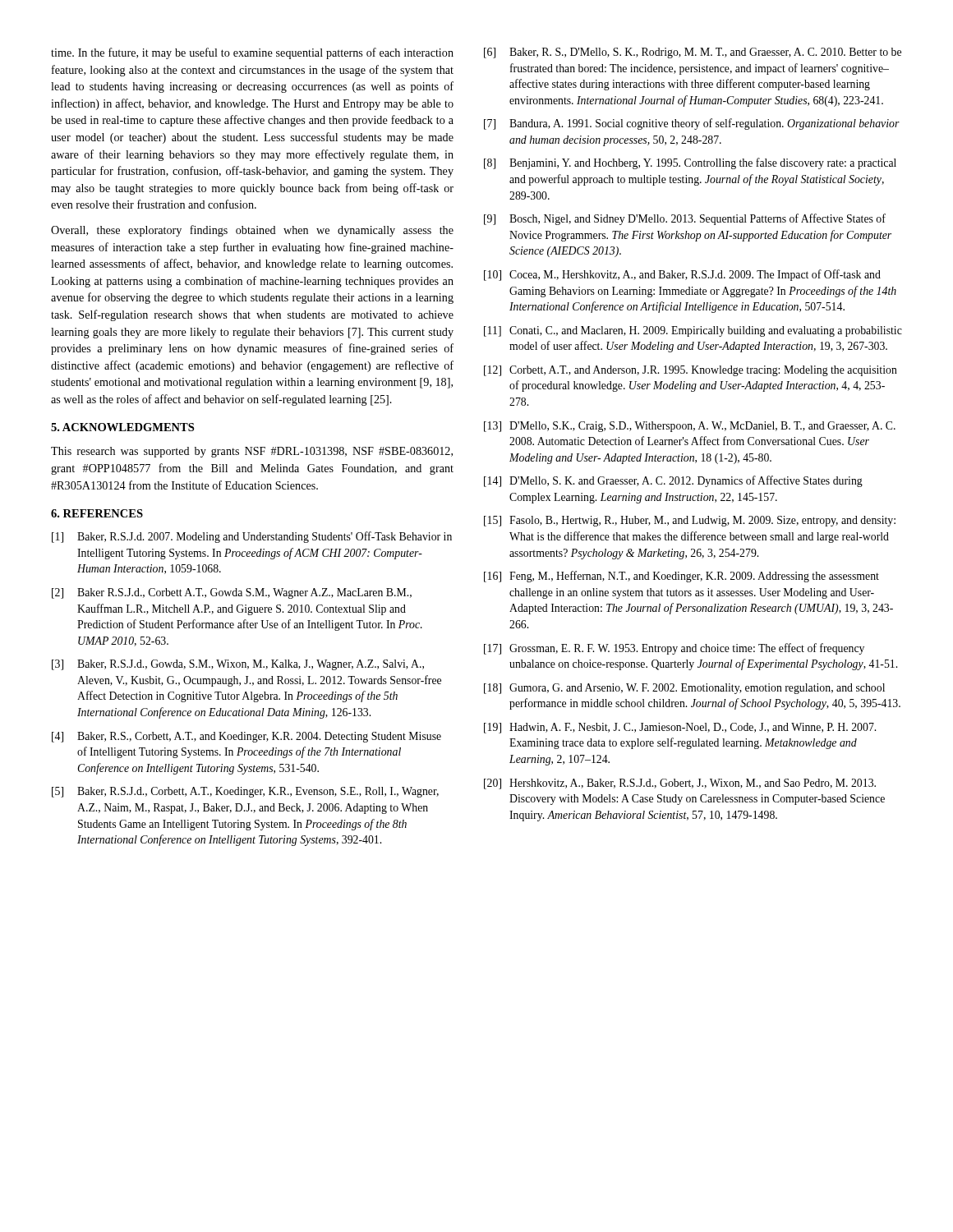Select the list item that reads "[13] D'Mello, S.K., Craig, S.D., Witherspoon,"

[693, 442]
